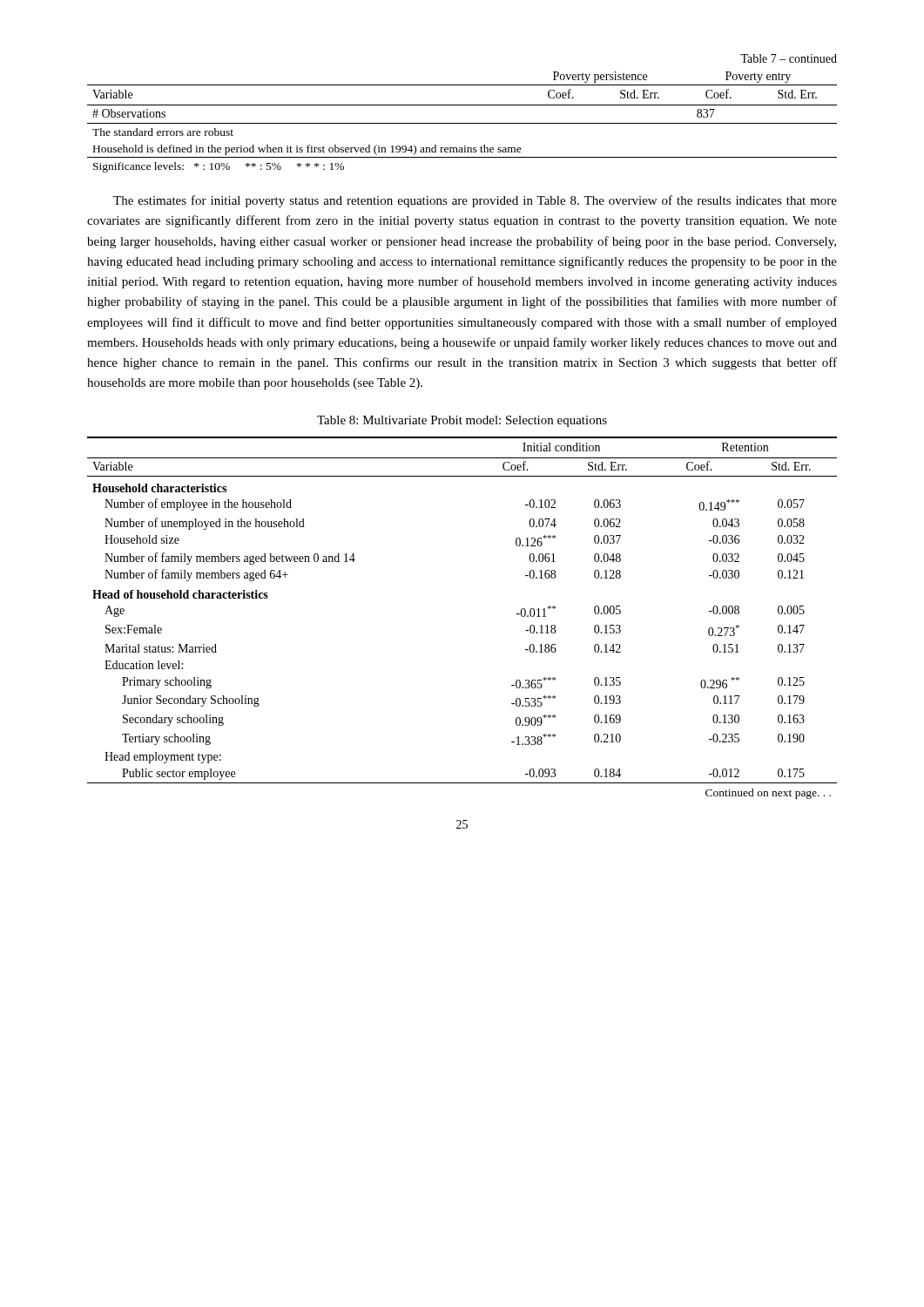The height and width of the screenshot is (1307, 924).
Task: Select the passage starting "Table 8: Multivariate Probit model: Selection"
Action: (462, 420)
